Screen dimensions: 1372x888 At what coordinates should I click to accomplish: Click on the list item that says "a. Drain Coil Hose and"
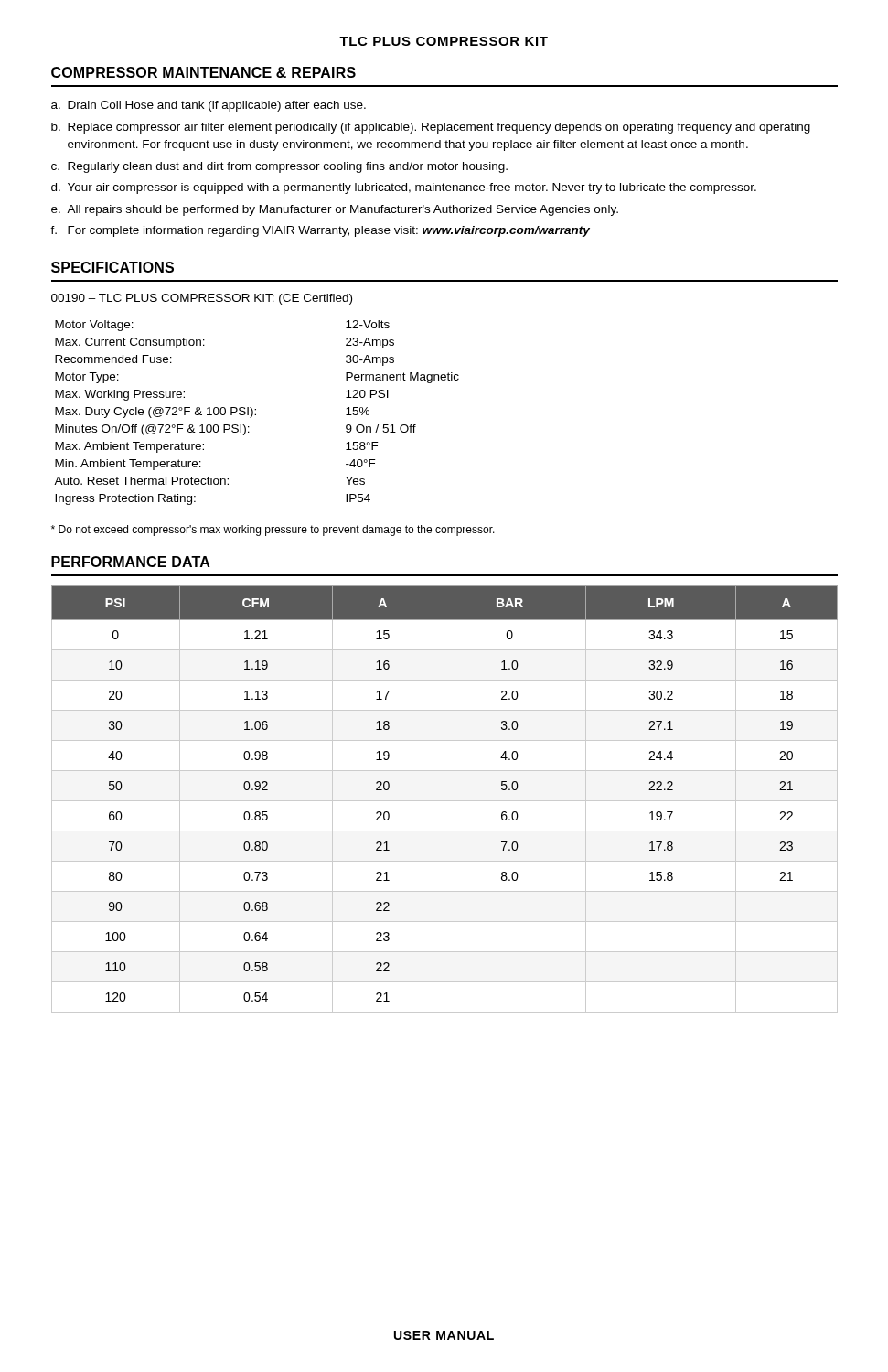[209, 106]
